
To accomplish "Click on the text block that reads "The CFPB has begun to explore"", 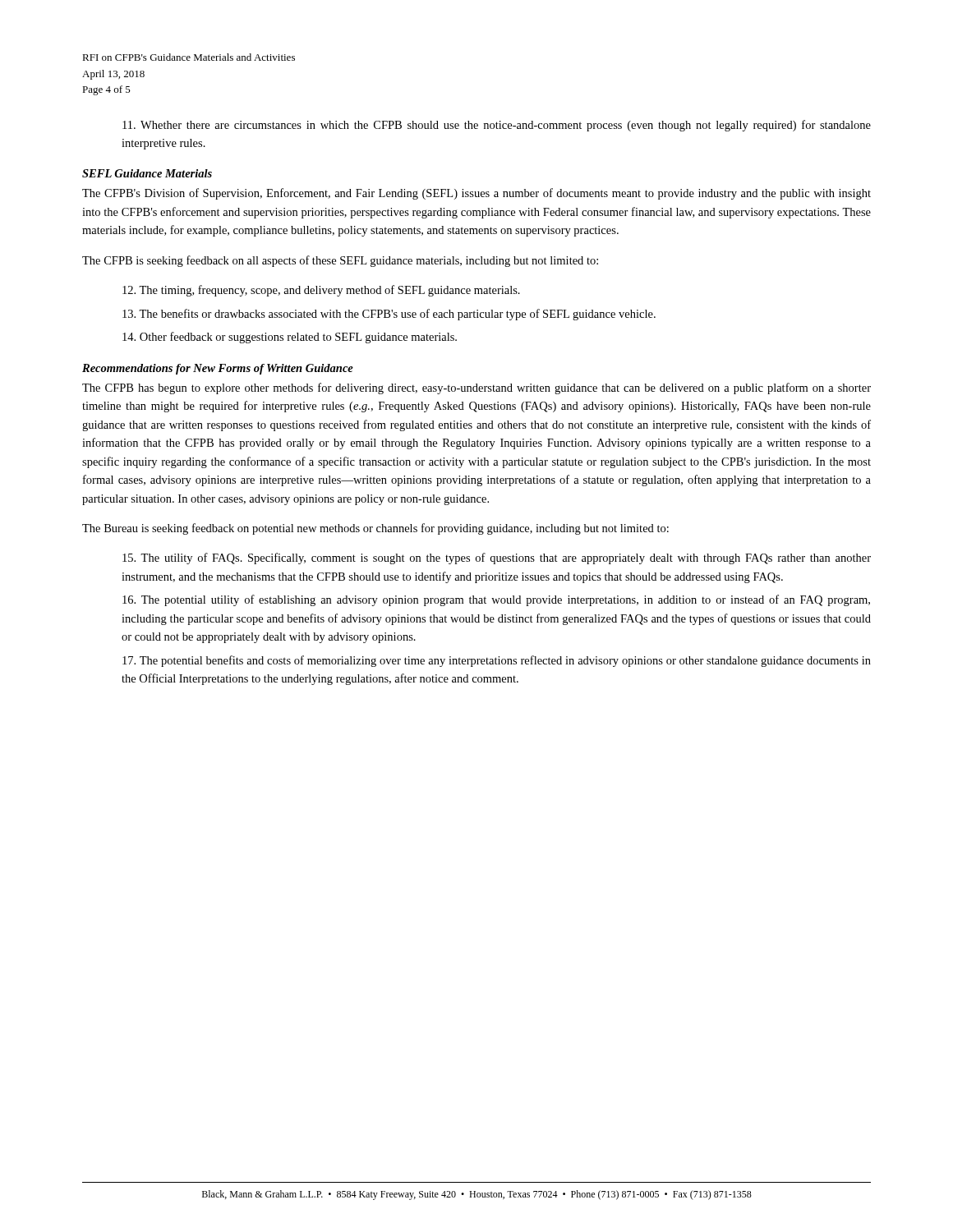I will tap(476, 443).
